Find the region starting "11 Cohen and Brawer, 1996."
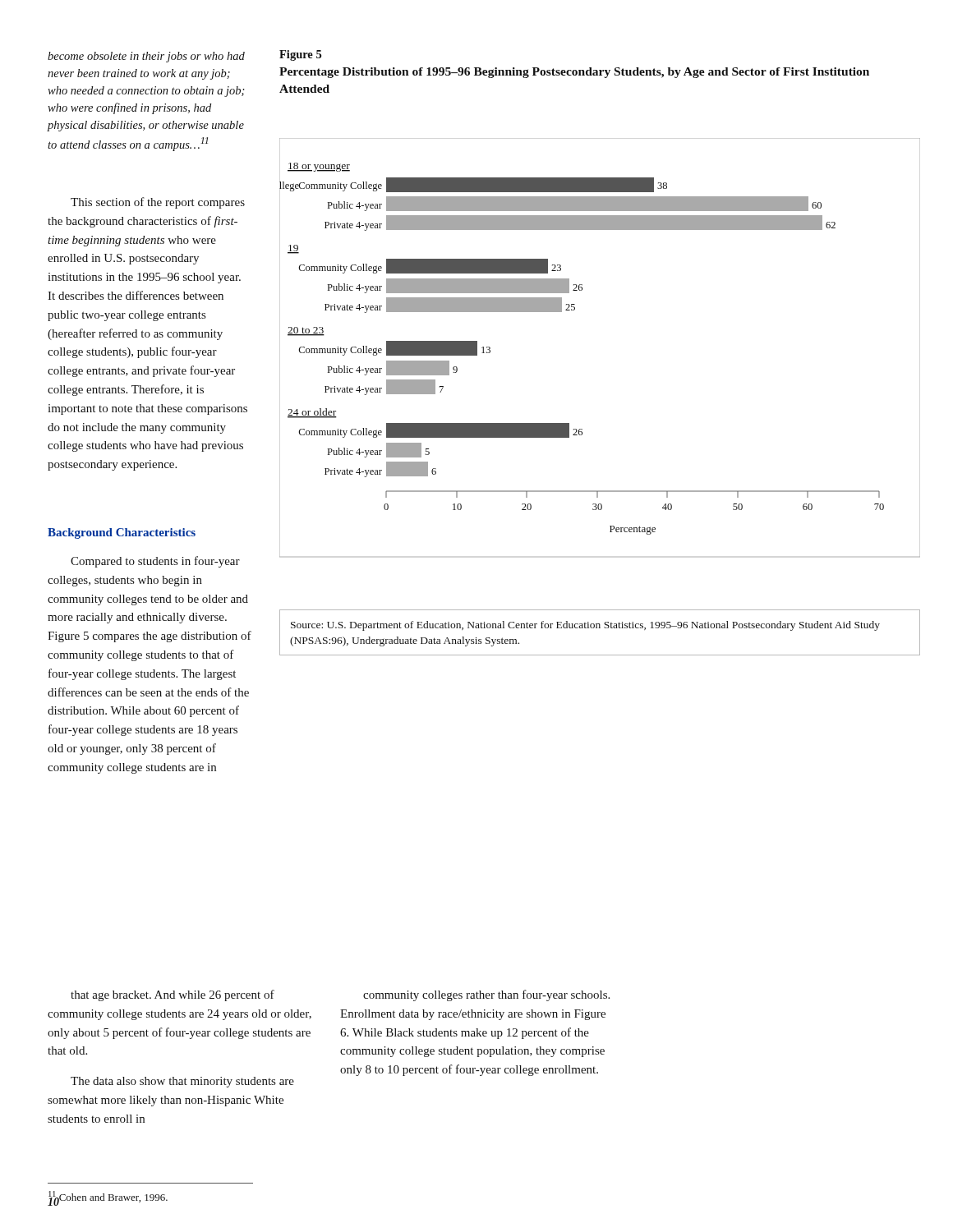The width and height of the screenshot is (953, 1232). (x=108, y=1196)
